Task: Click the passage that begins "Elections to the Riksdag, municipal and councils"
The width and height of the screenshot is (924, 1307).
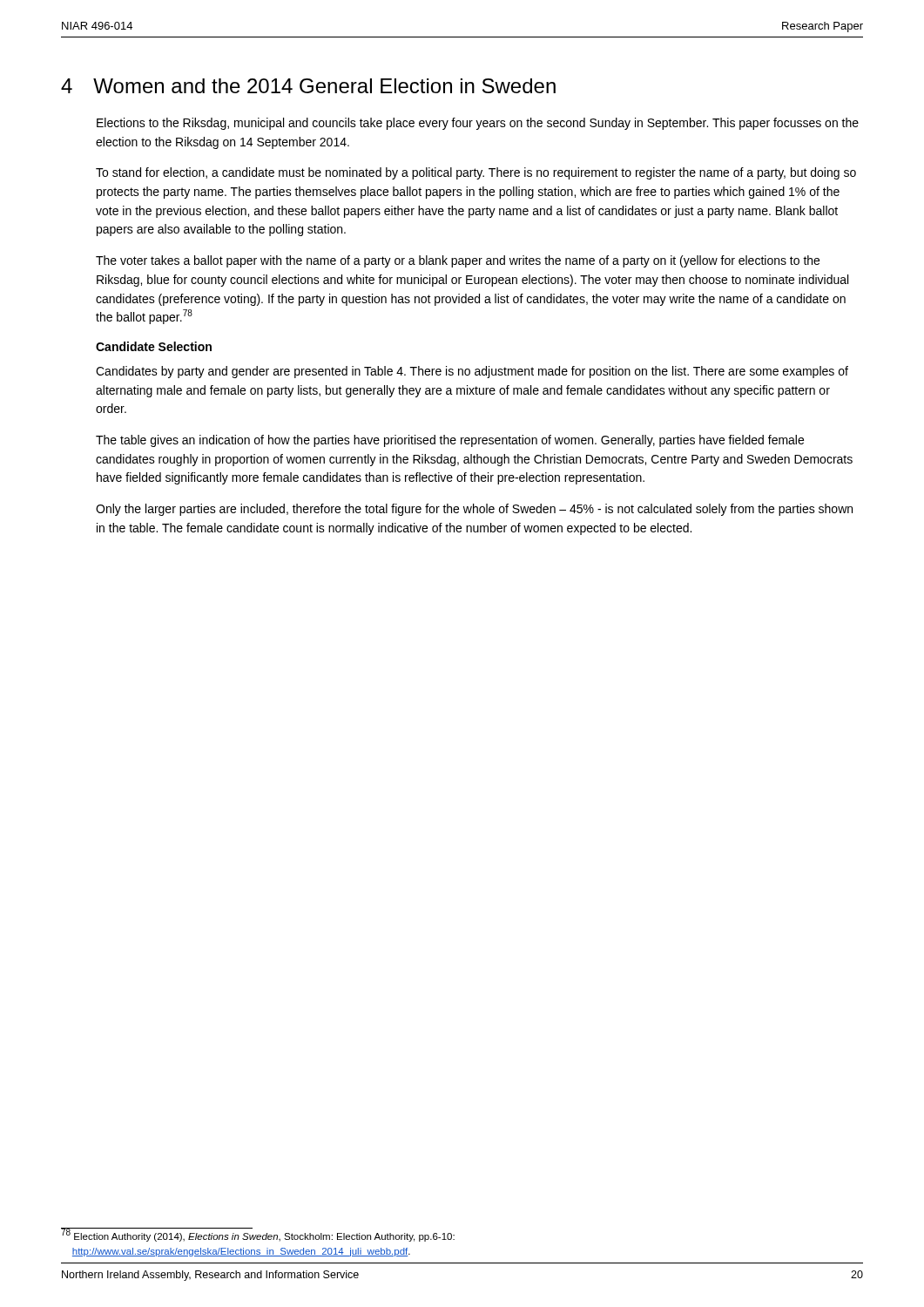Action: 477,132
